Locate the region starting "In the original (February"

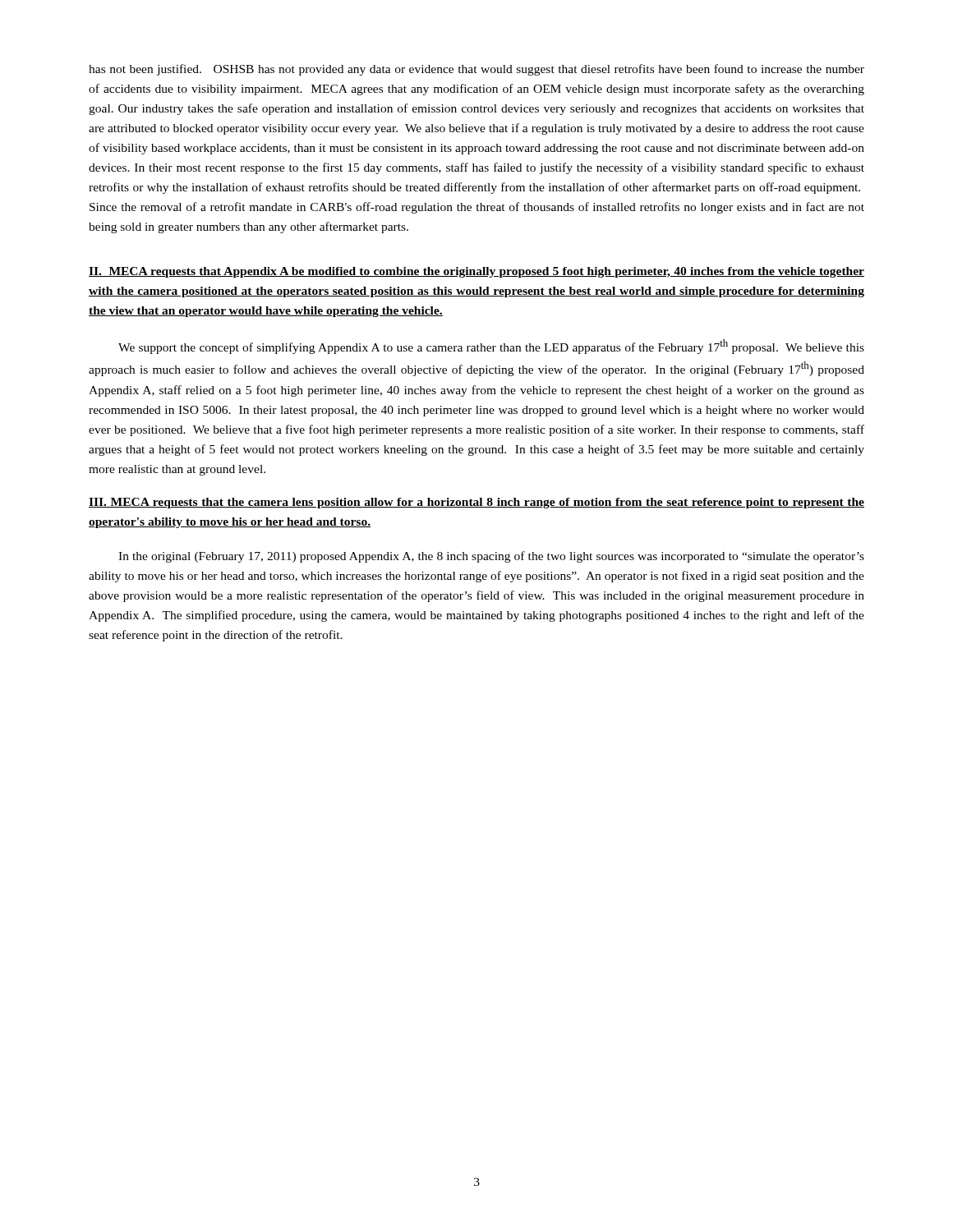pos(476,595)
